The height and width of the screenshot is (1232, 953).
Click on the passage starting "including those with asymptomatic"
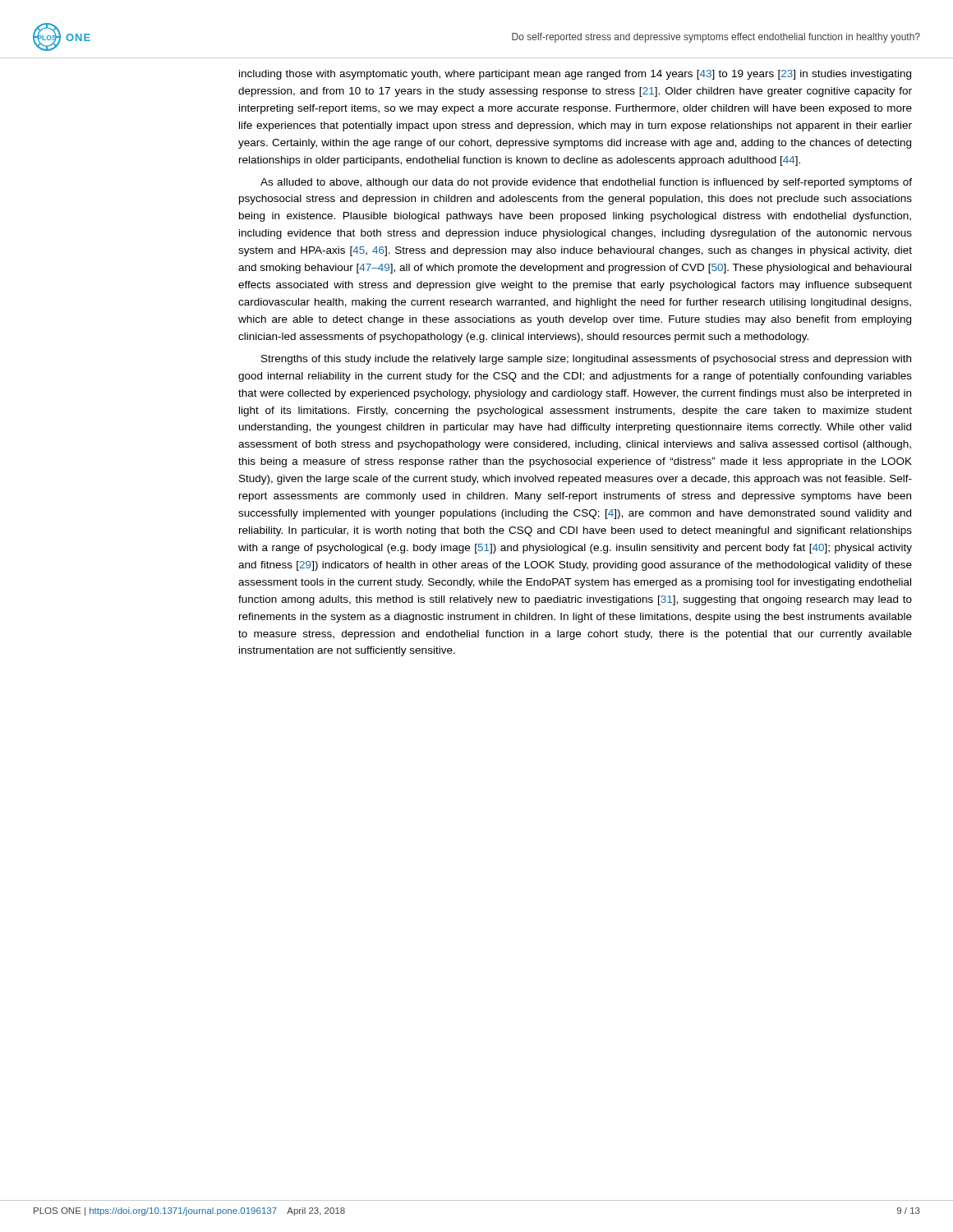pos(575,117)
